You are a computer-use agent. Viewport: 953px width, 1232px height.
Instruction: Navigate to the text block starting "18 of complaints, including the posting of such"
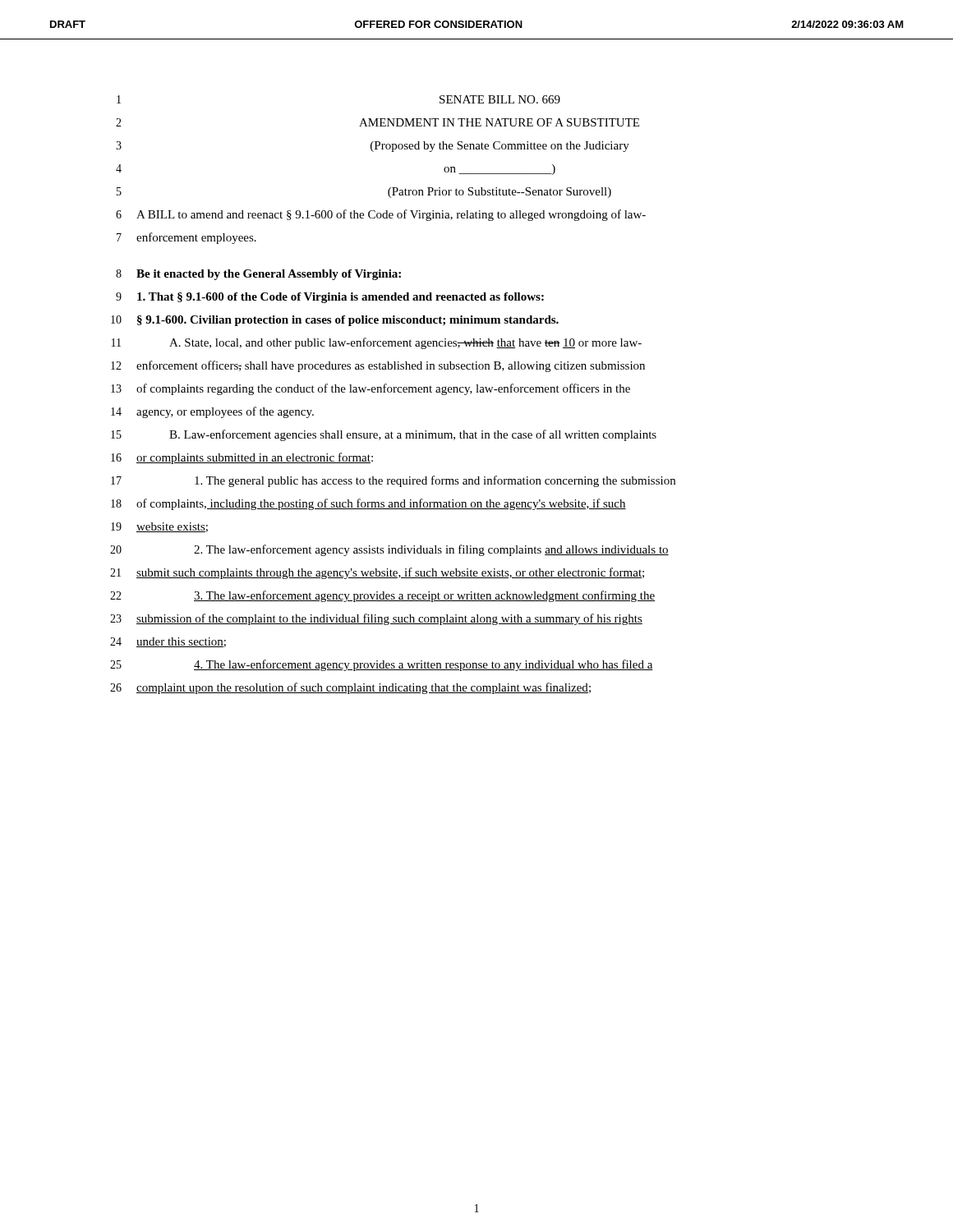pos(476,504)
